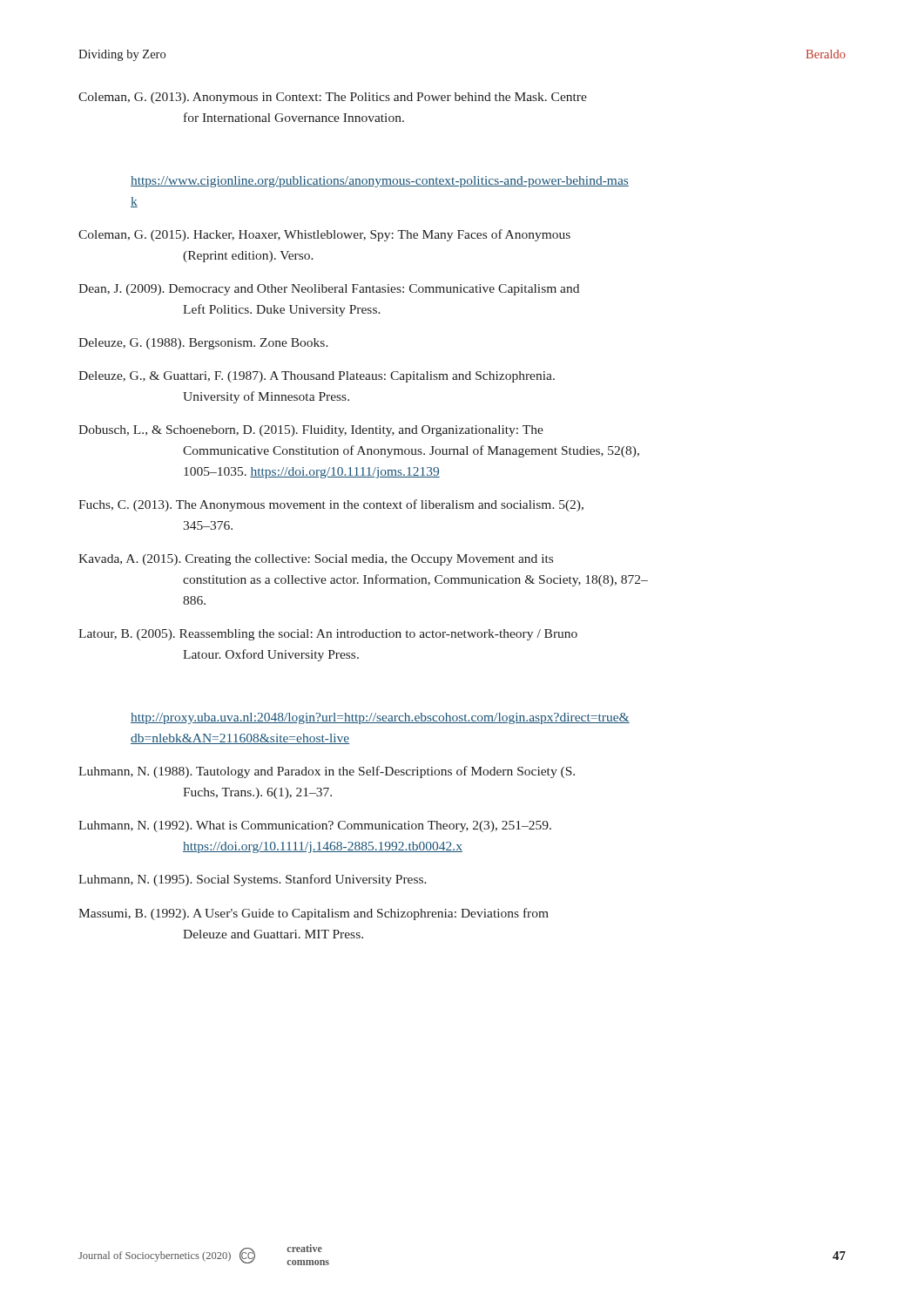The height and width of the screenshot is (1307, 924).
Task: Click the passage that begins "Latour, B. (2005). Reassembling"
Action: point(328,635)
